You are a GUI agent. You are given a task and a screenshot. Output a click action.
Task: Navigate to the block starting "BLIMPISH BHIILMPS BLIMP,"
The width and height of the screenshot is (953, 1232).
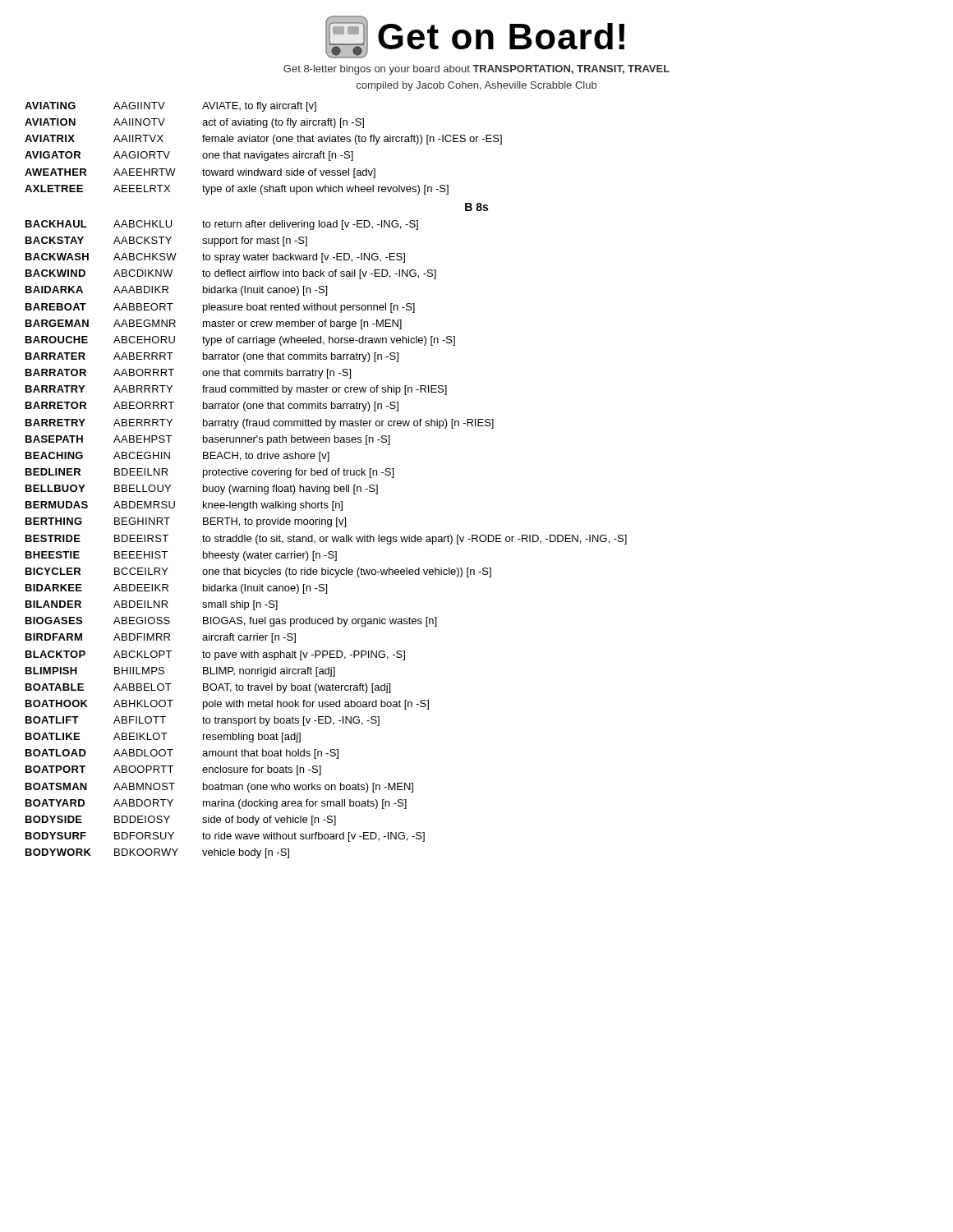coord(55,671)
